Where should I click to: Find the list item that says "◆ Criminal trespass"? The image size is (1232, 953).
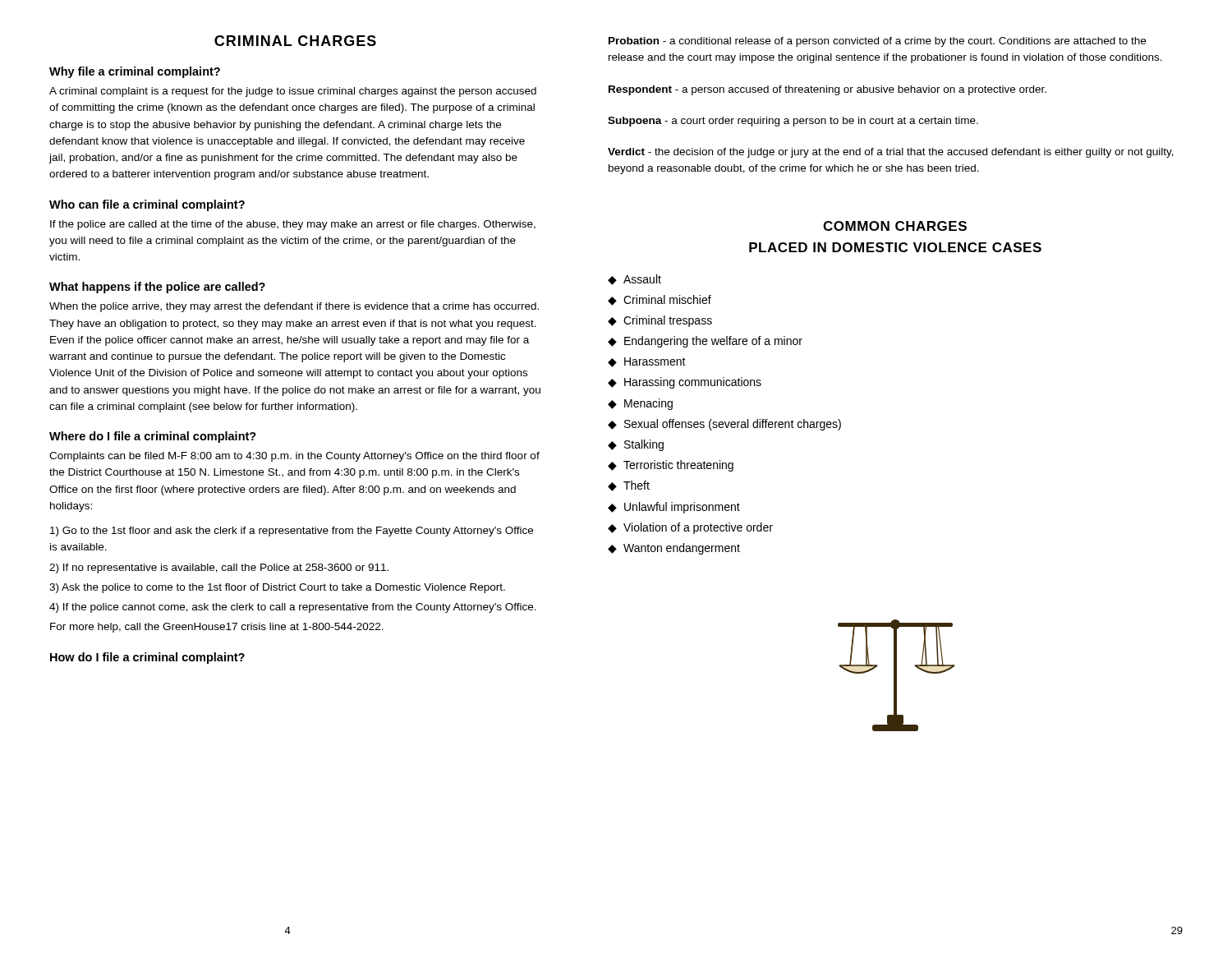click(660, 321)
